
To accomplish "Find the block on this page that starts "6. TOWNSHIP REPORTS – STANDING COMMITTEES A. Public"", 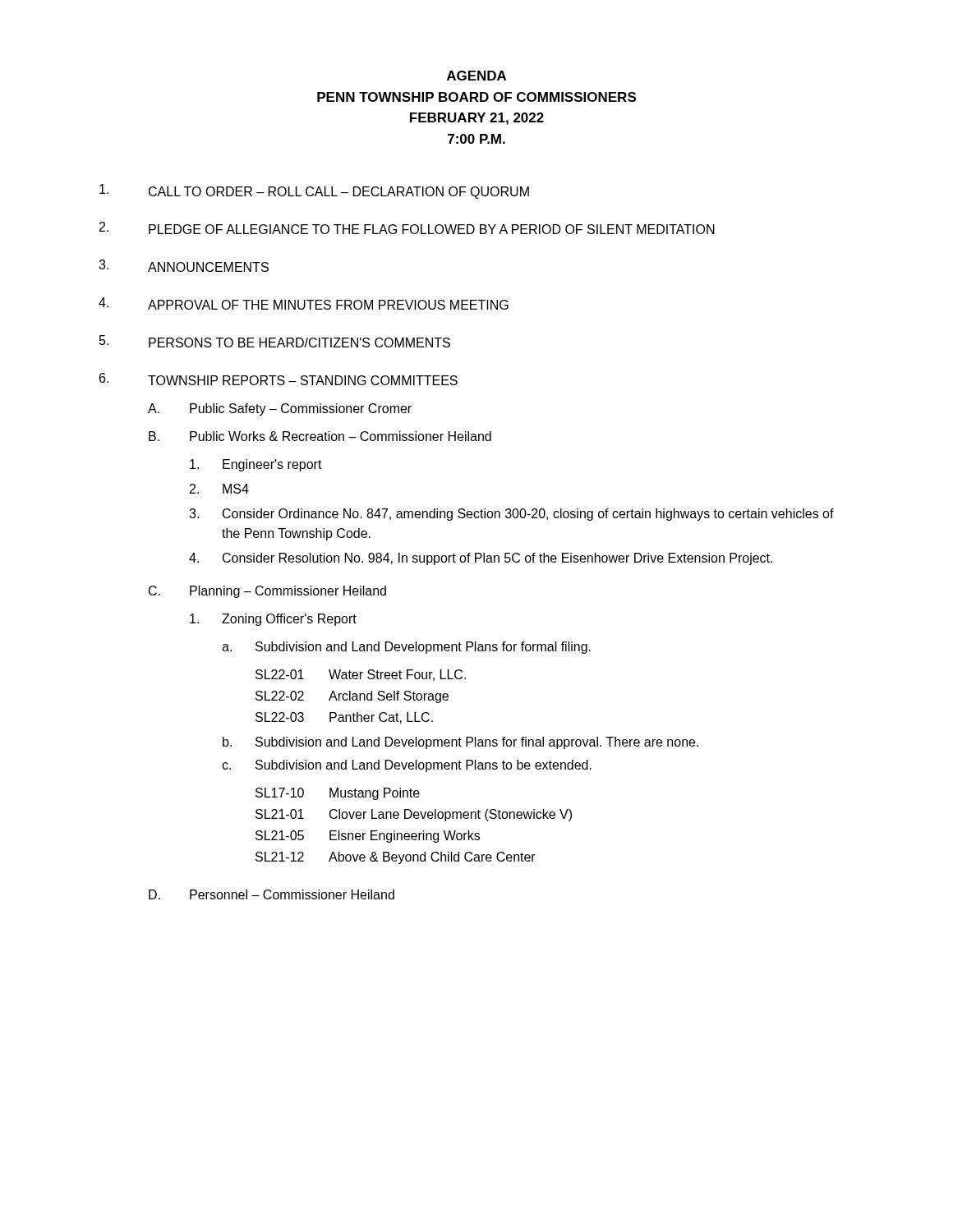I will (x=476, y=642).
